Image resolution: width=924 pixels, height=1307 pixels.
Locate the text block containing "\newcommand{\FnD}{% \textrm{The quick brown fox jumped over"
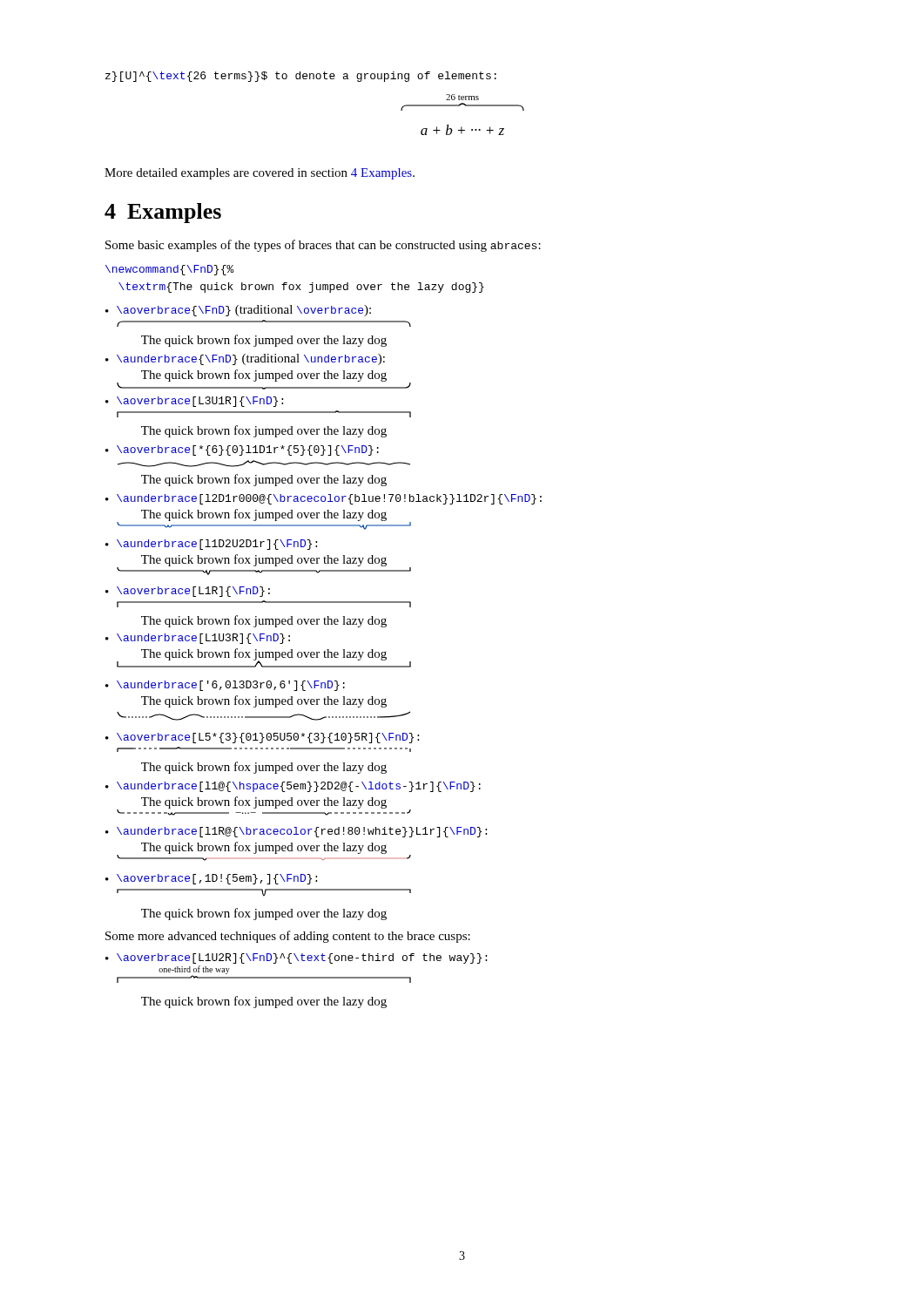[462, 278]
